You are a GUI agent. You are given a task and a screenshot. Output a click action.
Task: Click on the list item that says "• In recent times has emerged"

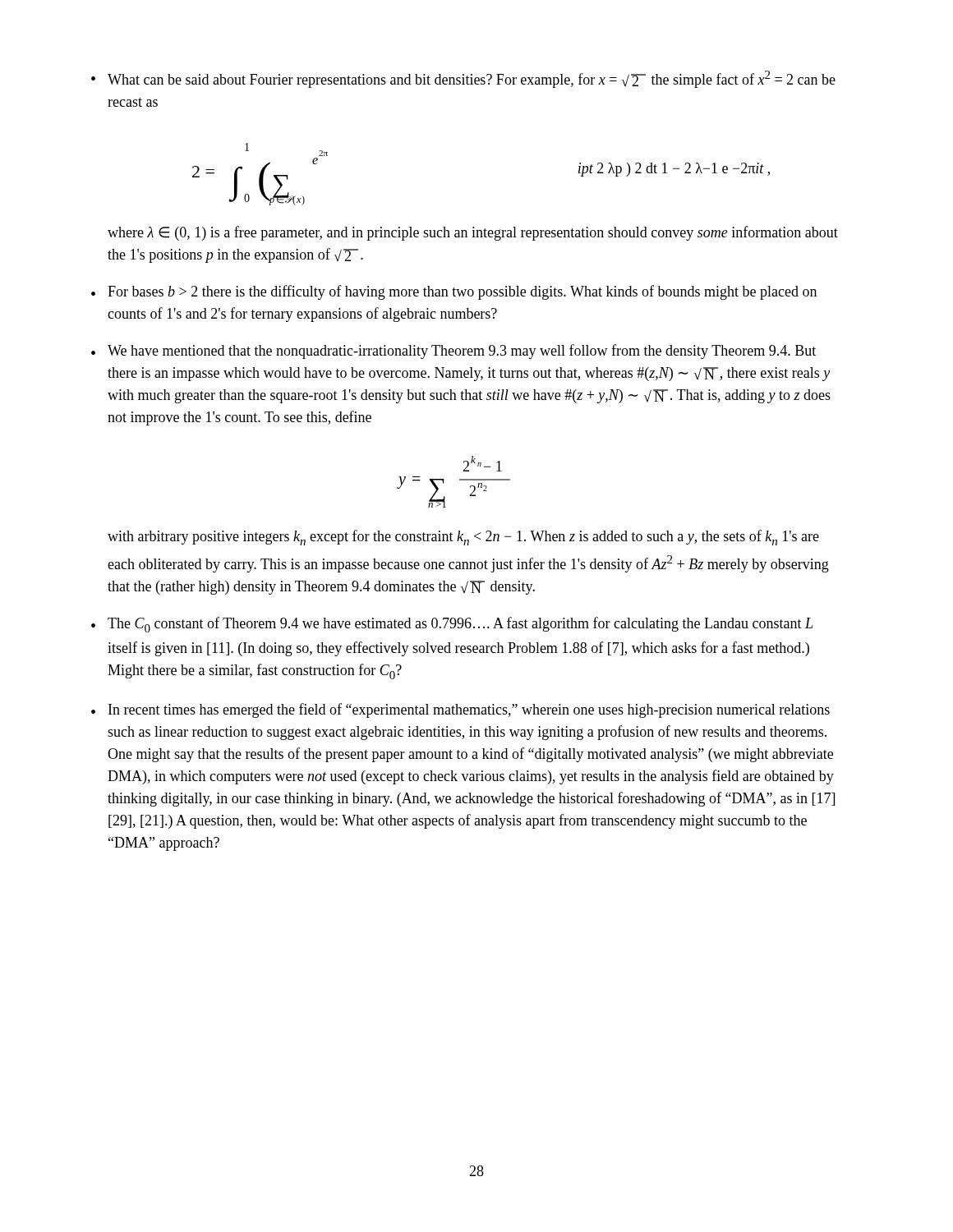(x=468, y=777)
